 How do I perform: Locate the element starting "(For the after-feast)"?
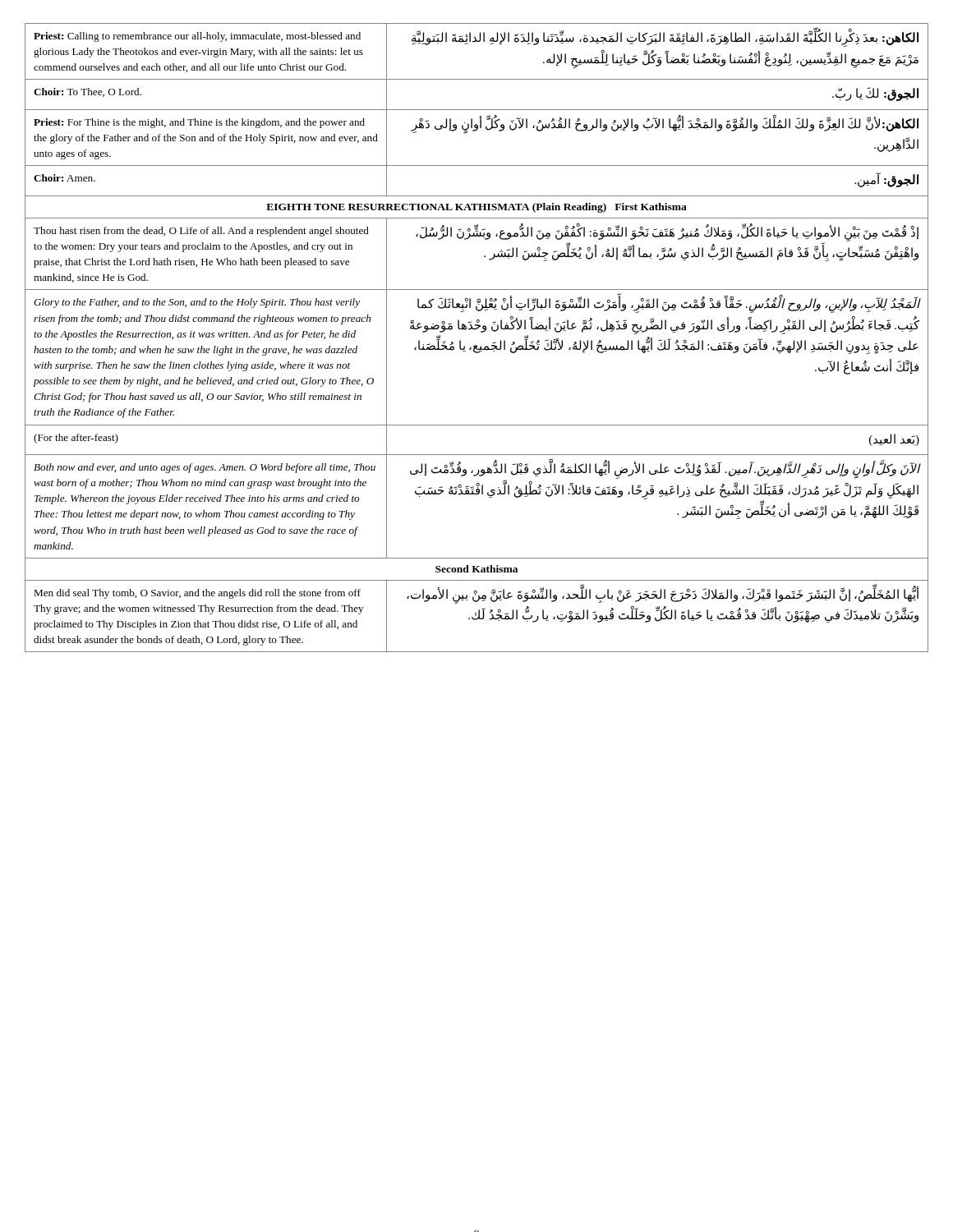point(76,437)
